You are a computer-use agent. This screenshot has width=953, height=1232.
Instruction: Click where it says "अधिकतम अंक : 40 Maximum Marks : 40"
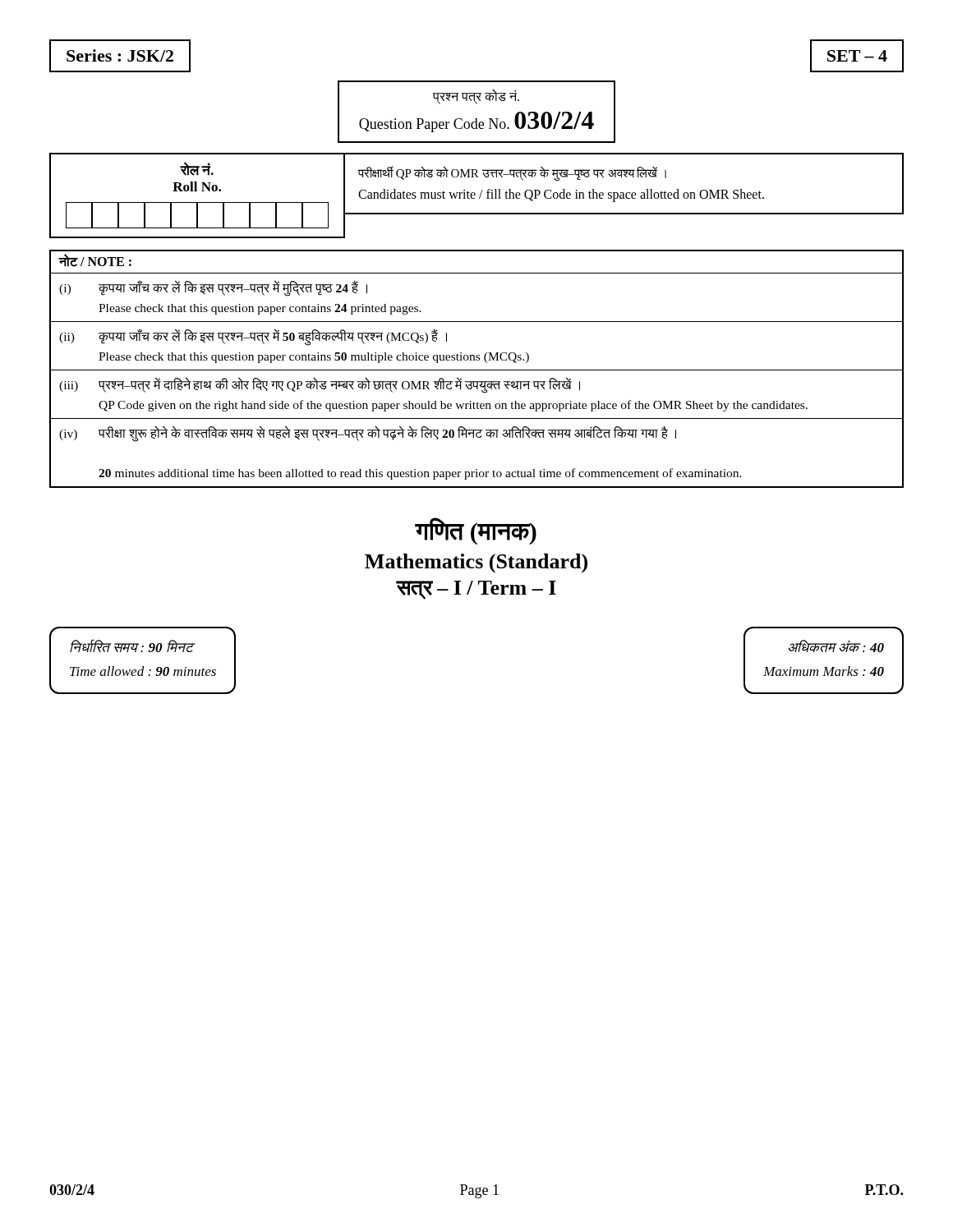pyautogui.click(x=824, y=660)
